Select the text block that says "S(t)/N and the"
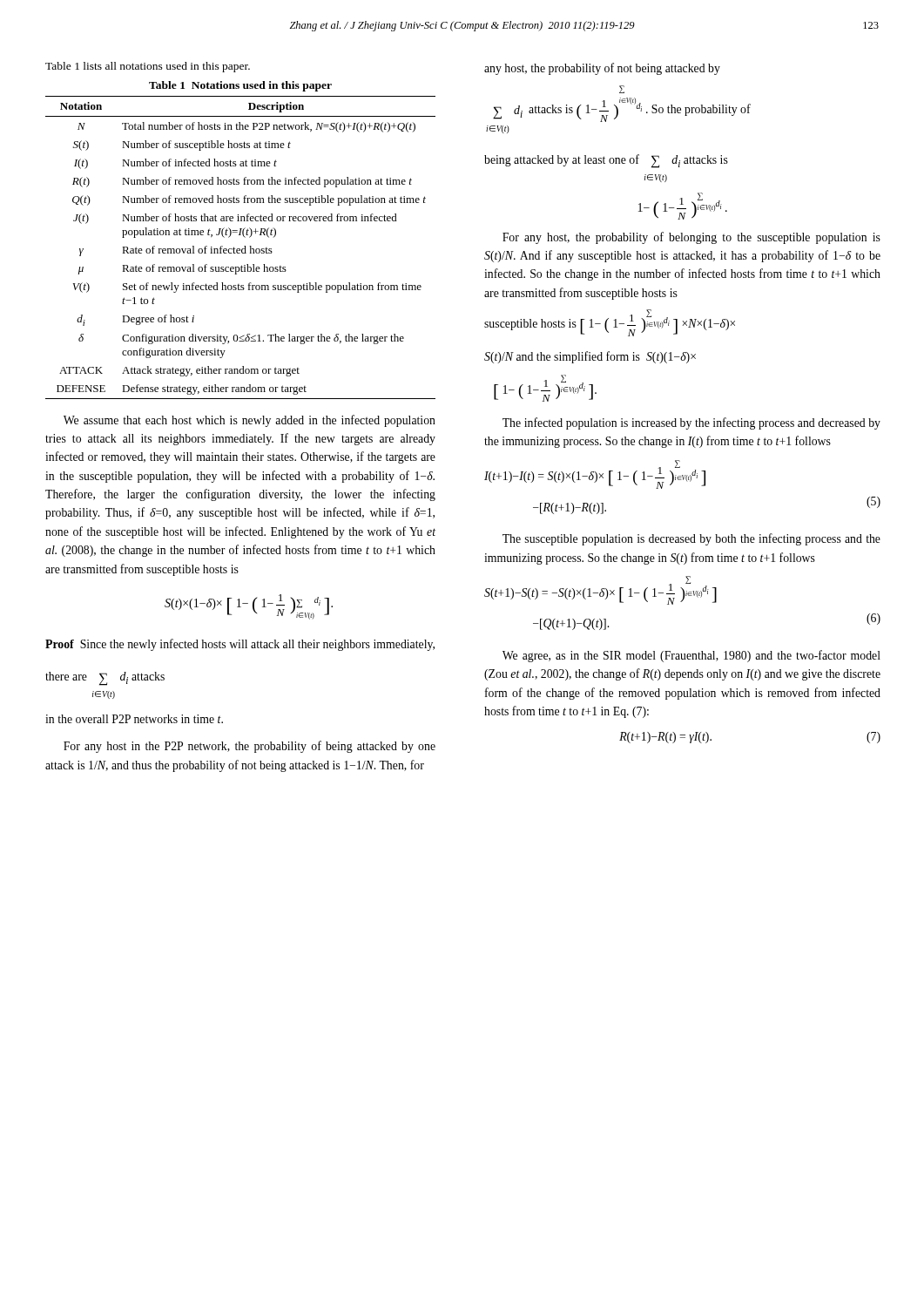Screen dimensions: 1307x924 (590, 357)
